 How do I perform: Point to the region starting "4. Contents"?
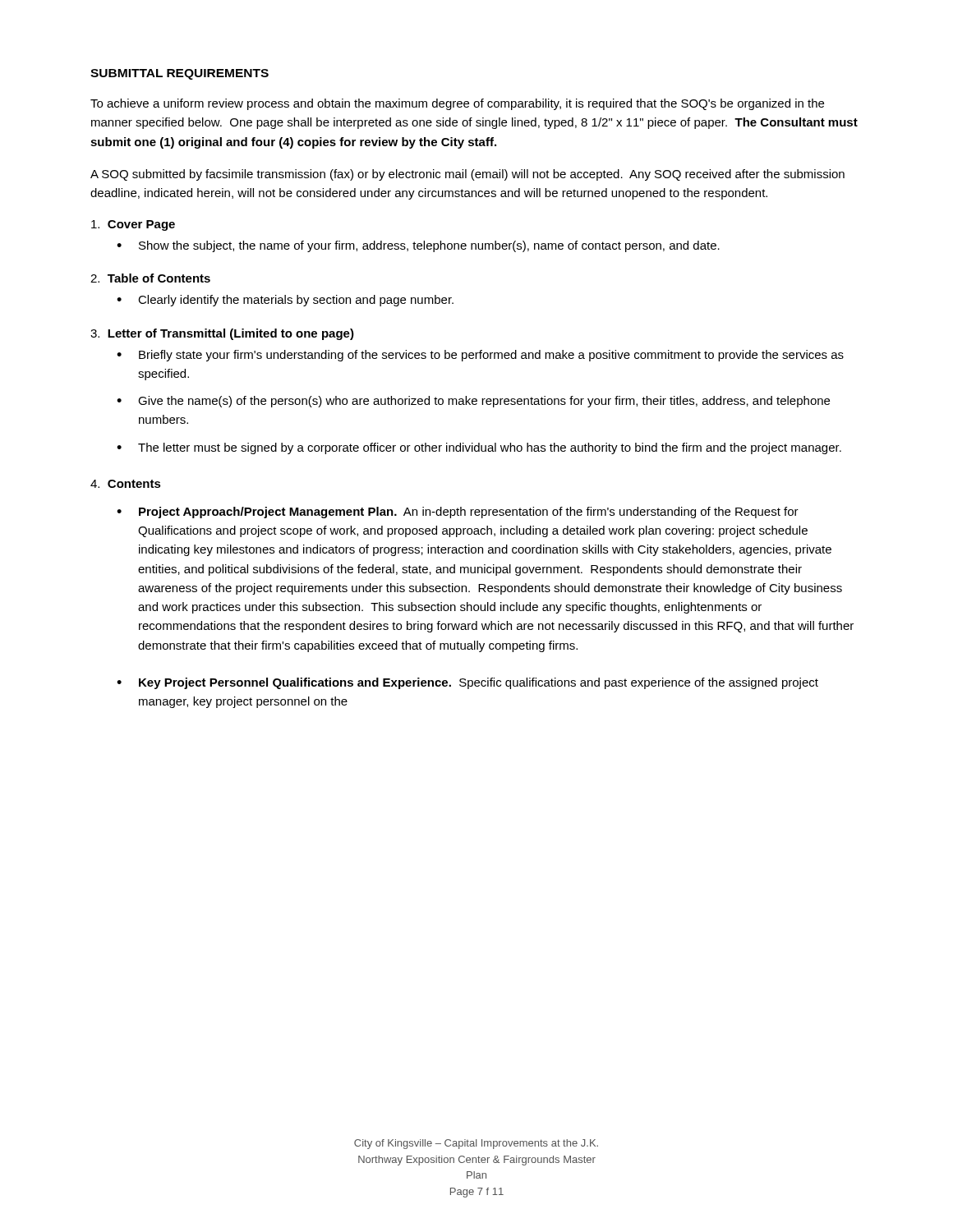126,483
